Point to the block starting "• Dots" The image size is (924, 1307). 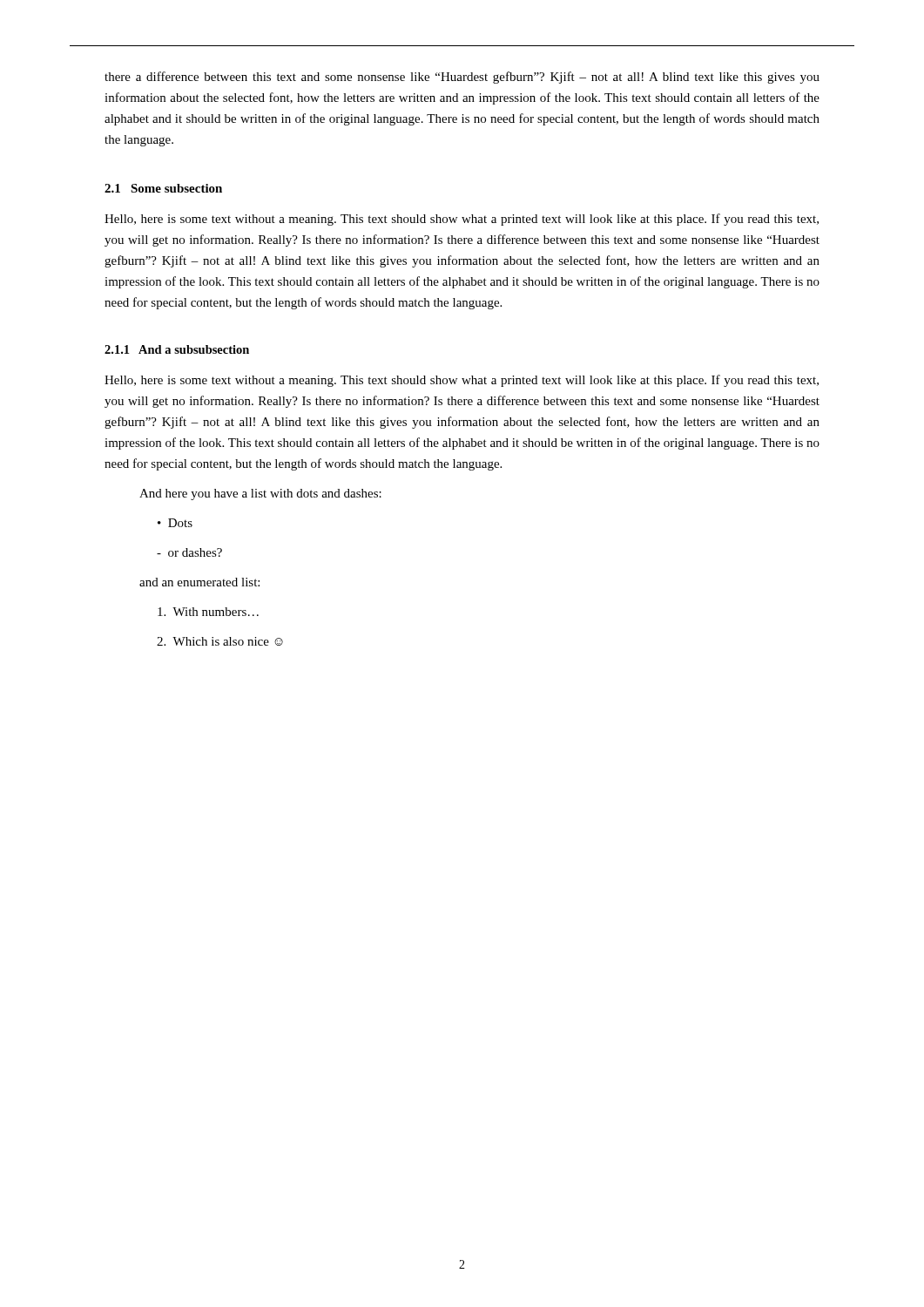click(x=175, y=523)
